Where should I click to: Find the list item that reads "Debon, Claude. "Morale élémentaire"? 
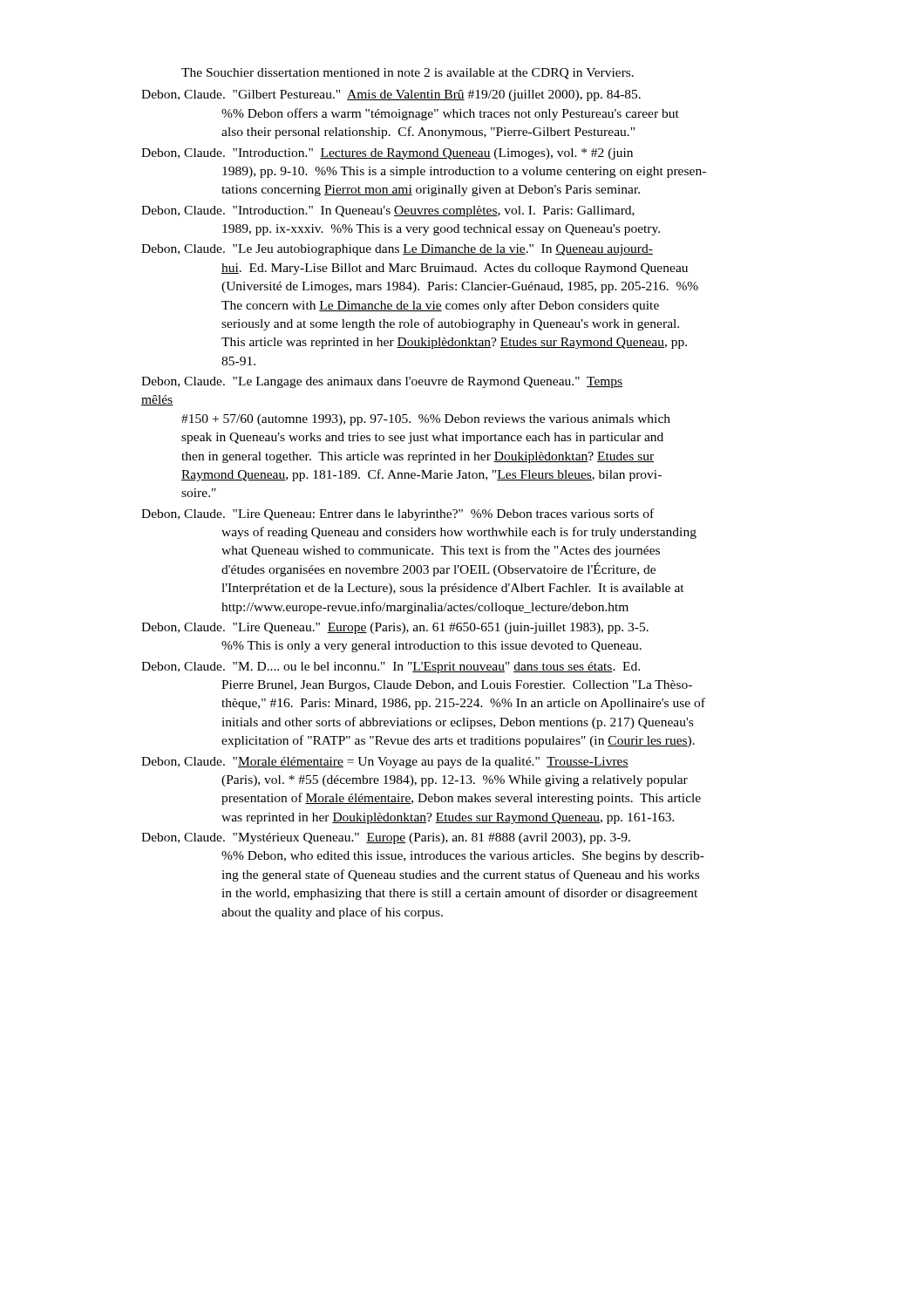pyautogui.click(x=493, y=788)
